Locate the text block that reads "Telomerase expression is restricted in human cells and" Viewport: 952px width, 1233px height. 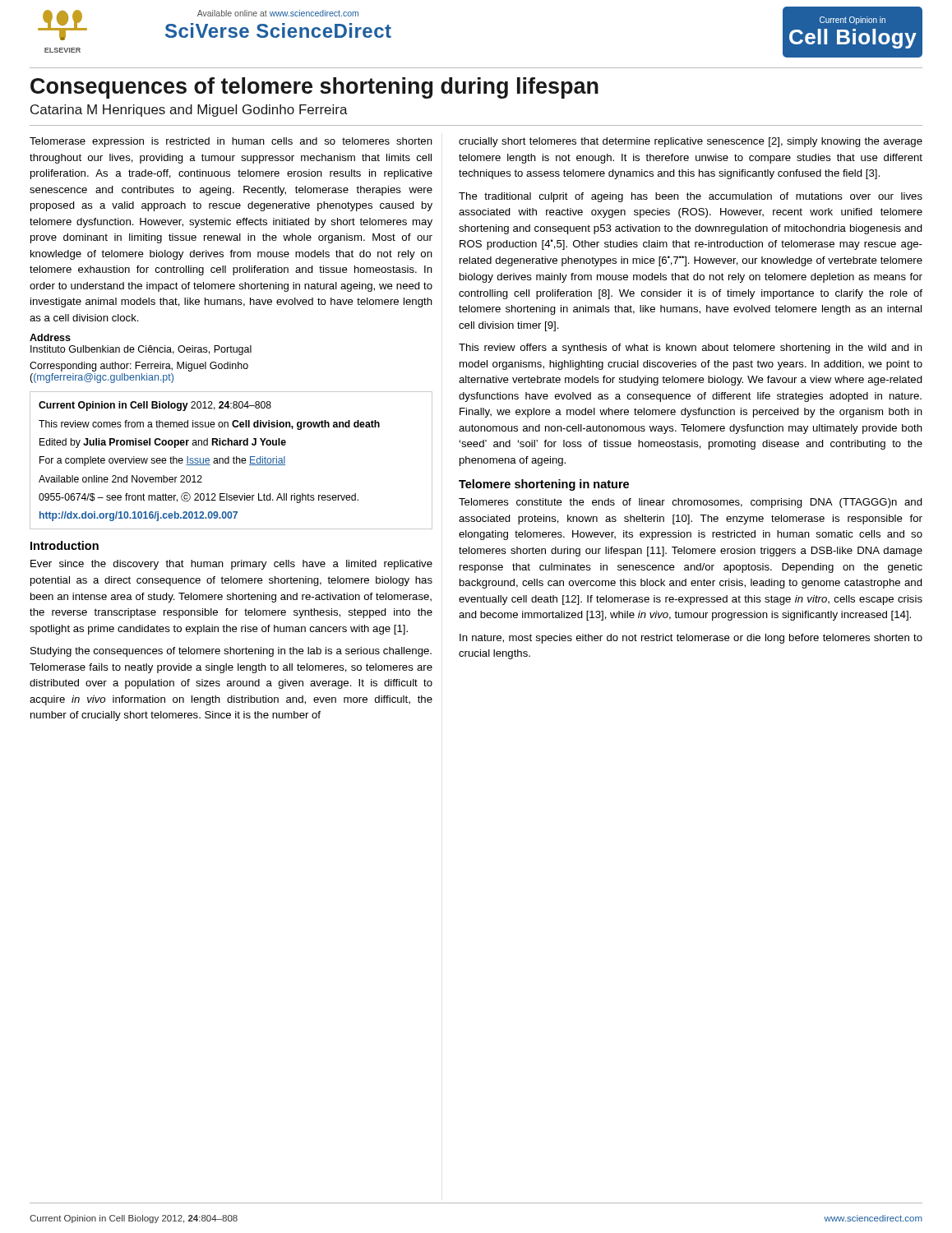231,229
